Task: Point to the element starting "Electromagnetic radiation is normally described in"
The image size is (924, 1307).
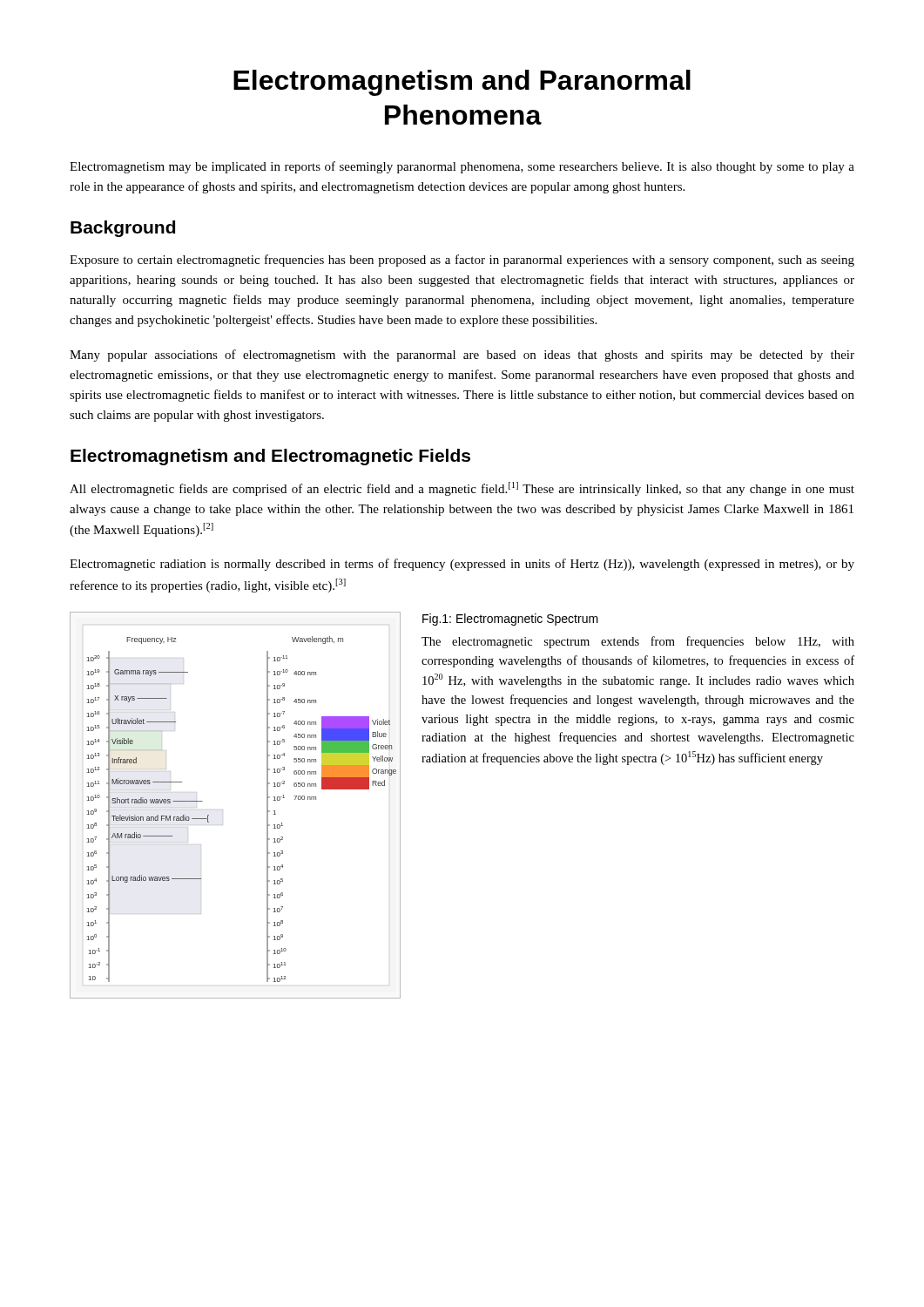Action: [462, 575]
